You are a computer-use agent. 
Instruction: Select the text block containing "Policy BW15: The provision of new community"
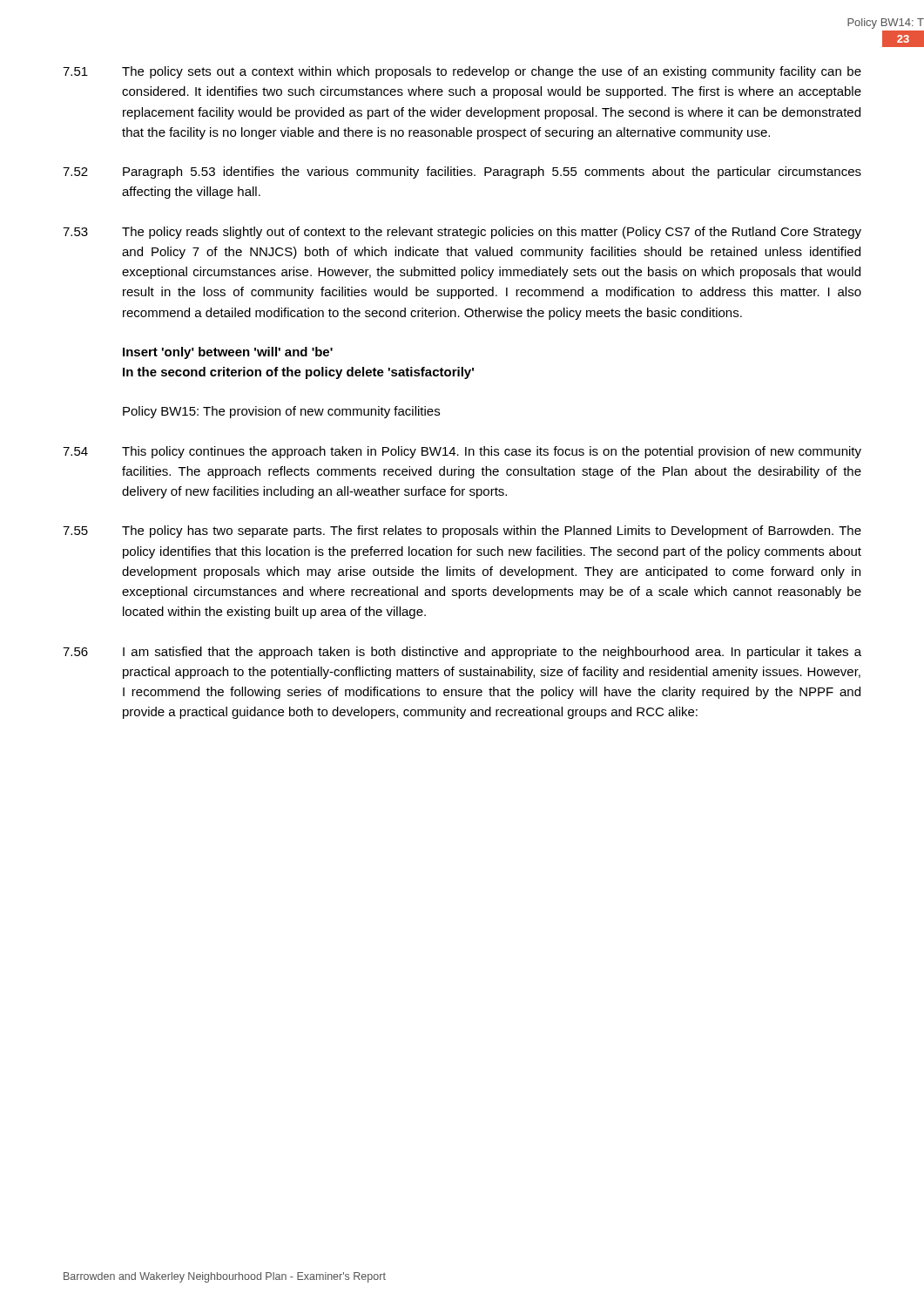(281, 411)
